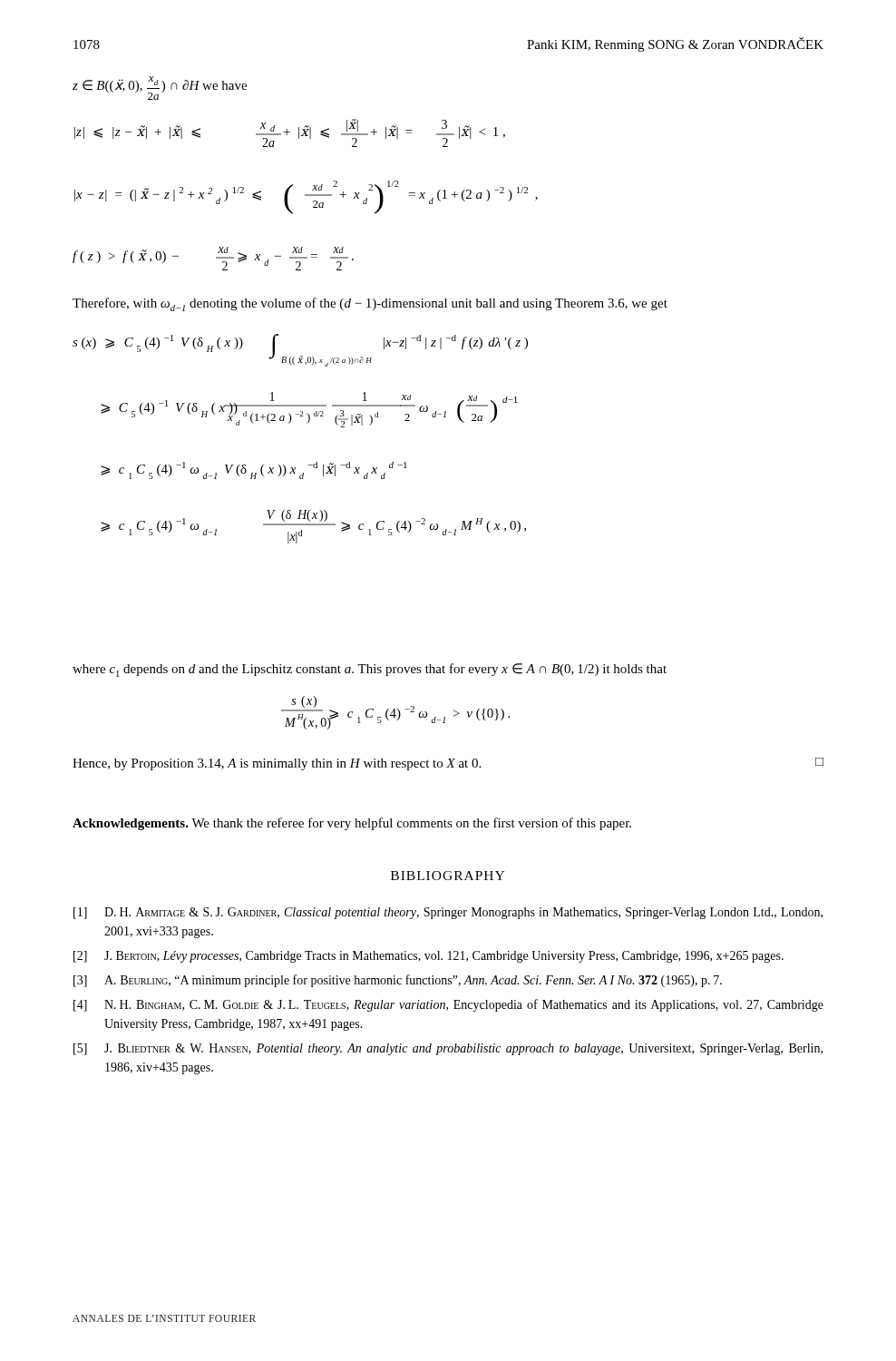Click on the passage starting "|z| ⩽ |z"
Screen dimensions: 1361x896
tap(314, 140)
